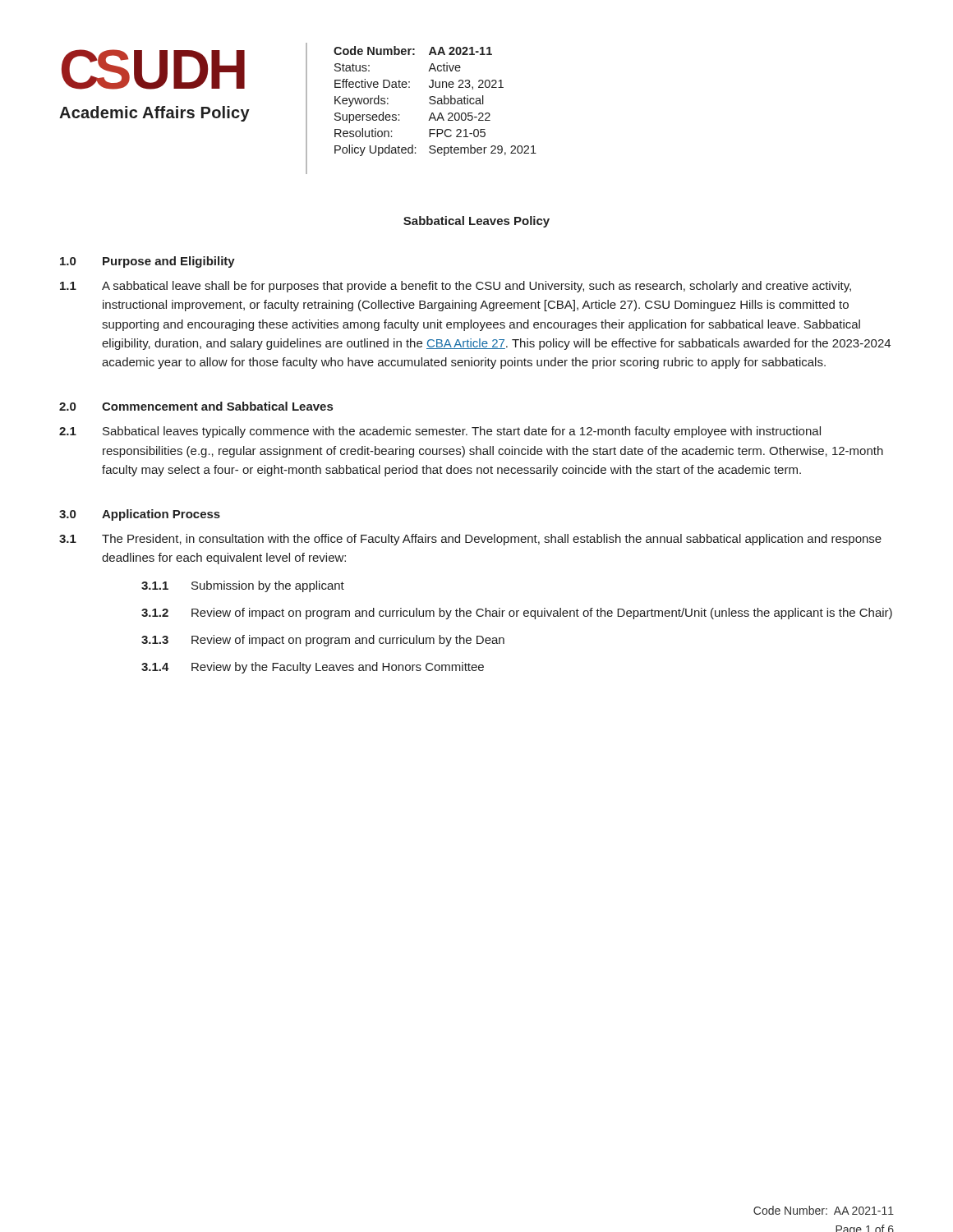Image resolution: width=953 pixels, height=1232 pixels.
Task: Select the title
Action: tap(476, 221)
